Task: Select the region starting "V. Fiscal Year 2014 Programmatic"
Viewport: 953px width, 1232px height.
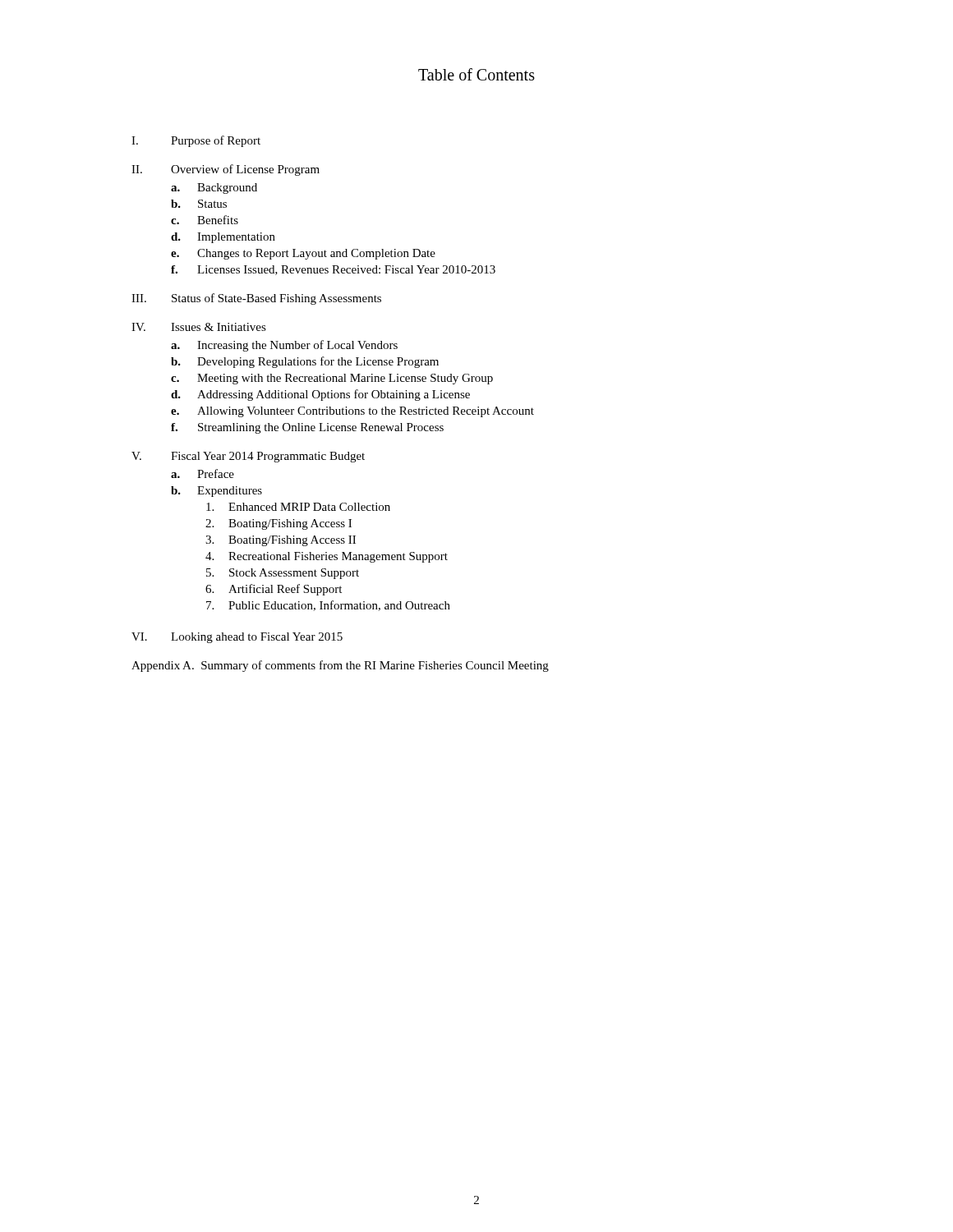Action: click(248, 457)
